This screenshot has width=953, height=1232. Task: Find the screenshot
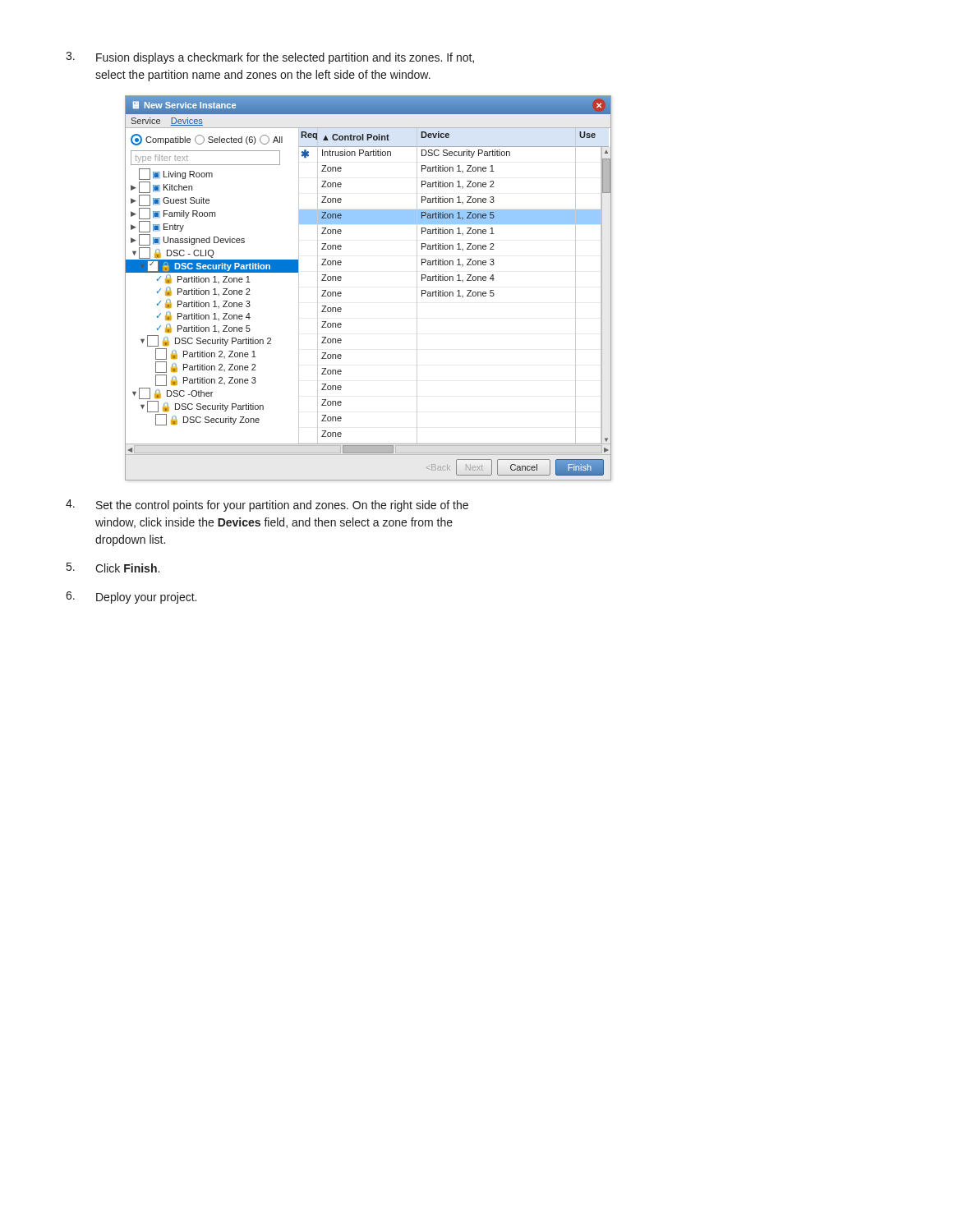click(x=338, y=288)
